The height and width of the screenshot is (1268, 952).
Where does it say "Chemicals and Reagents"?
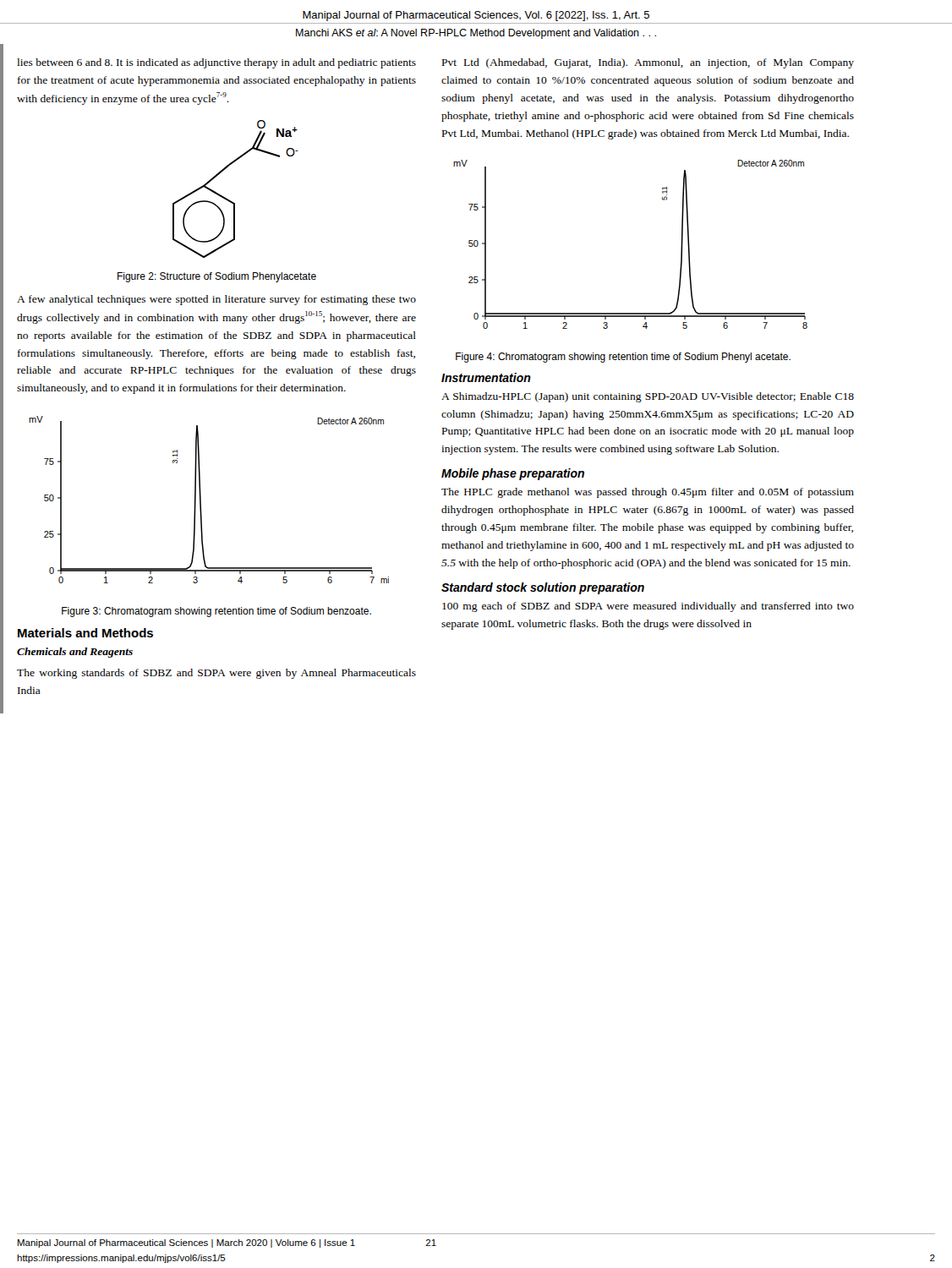[x=75, y=652]
